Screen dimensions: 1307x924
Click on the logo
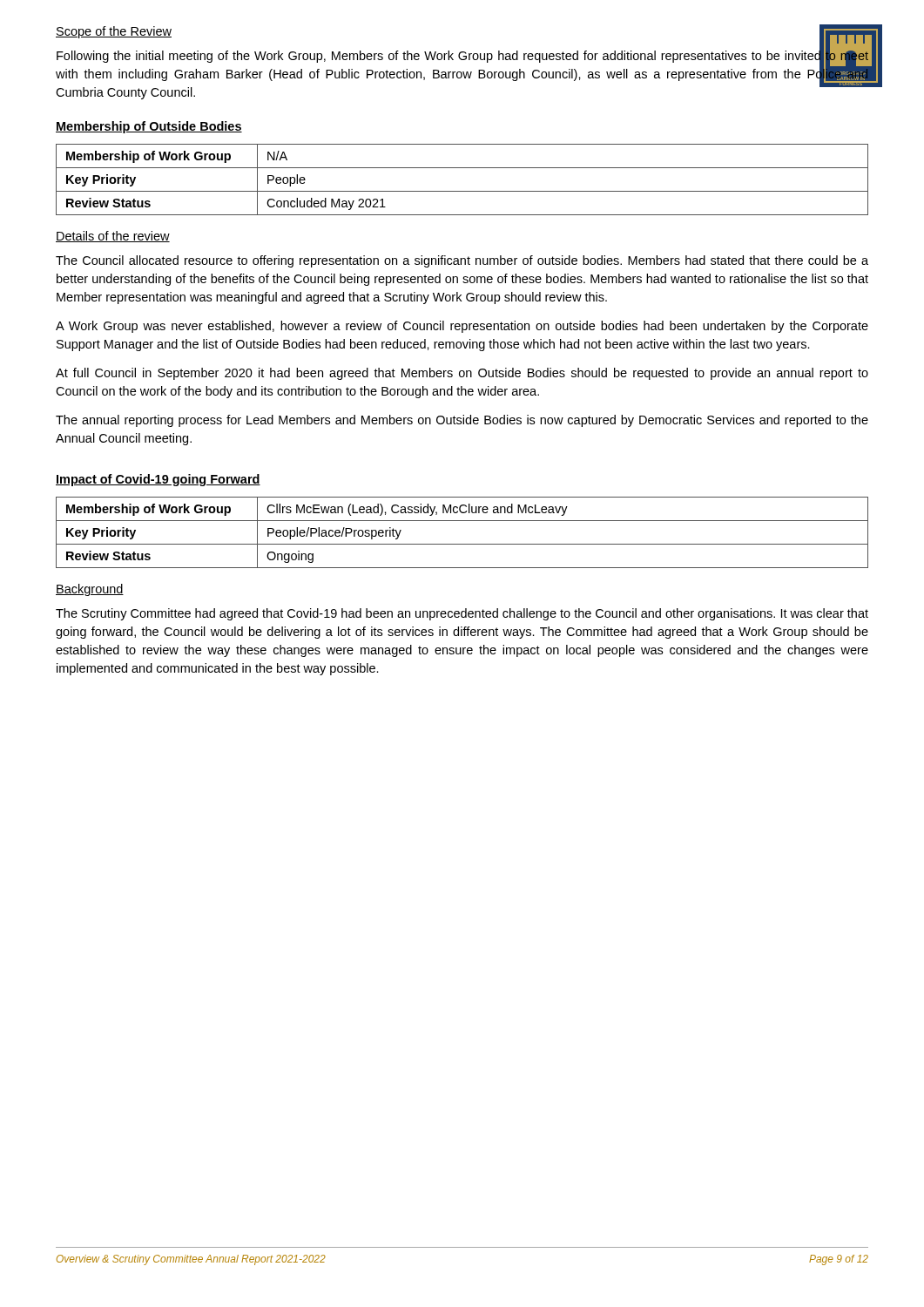tap(851, 56)
